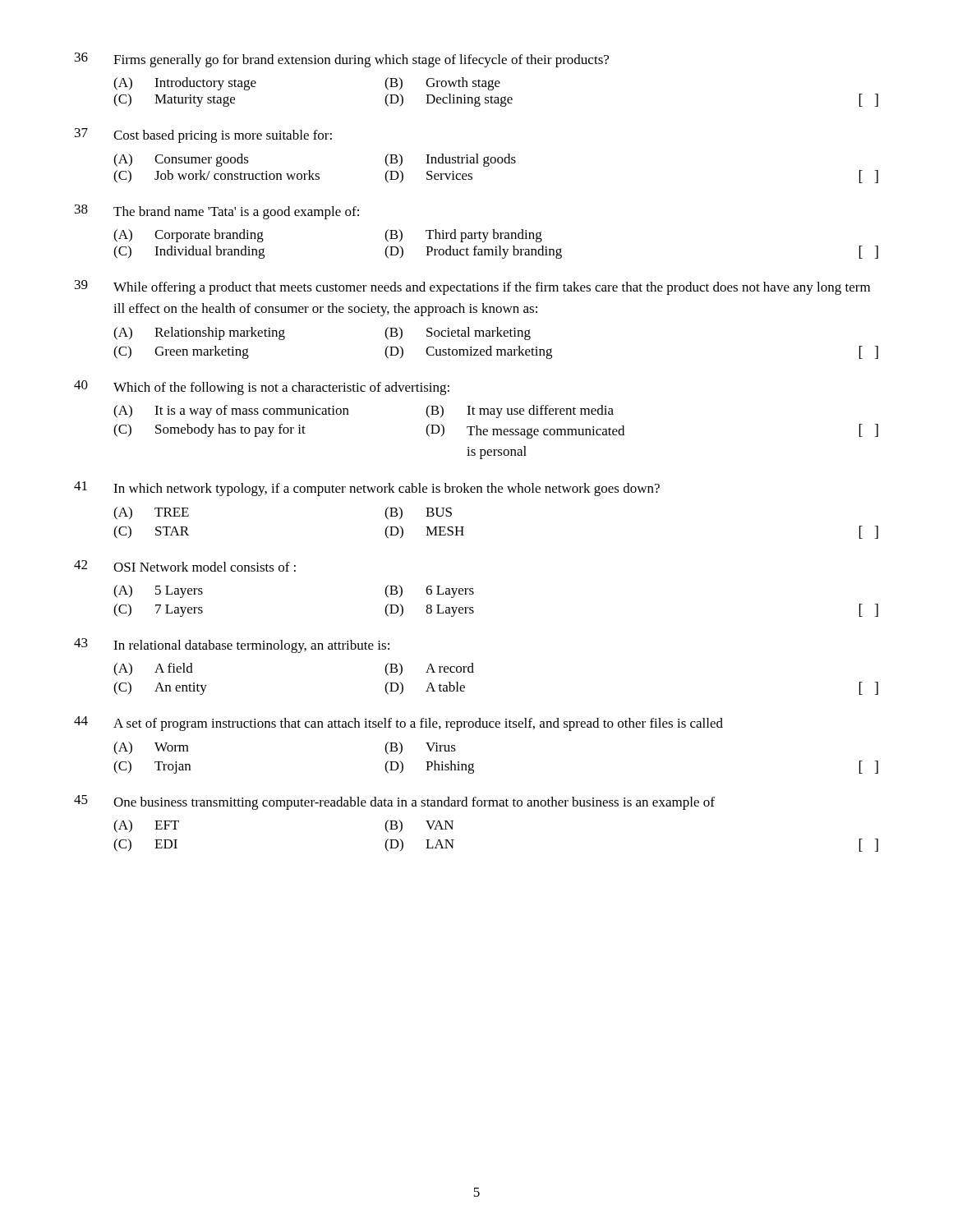Image resolution: width=953 pixels, height=1232 pixels.
Task: Locate the block of text that opens with "36 Firms generally go"
Action: click(x=476, y=79)
